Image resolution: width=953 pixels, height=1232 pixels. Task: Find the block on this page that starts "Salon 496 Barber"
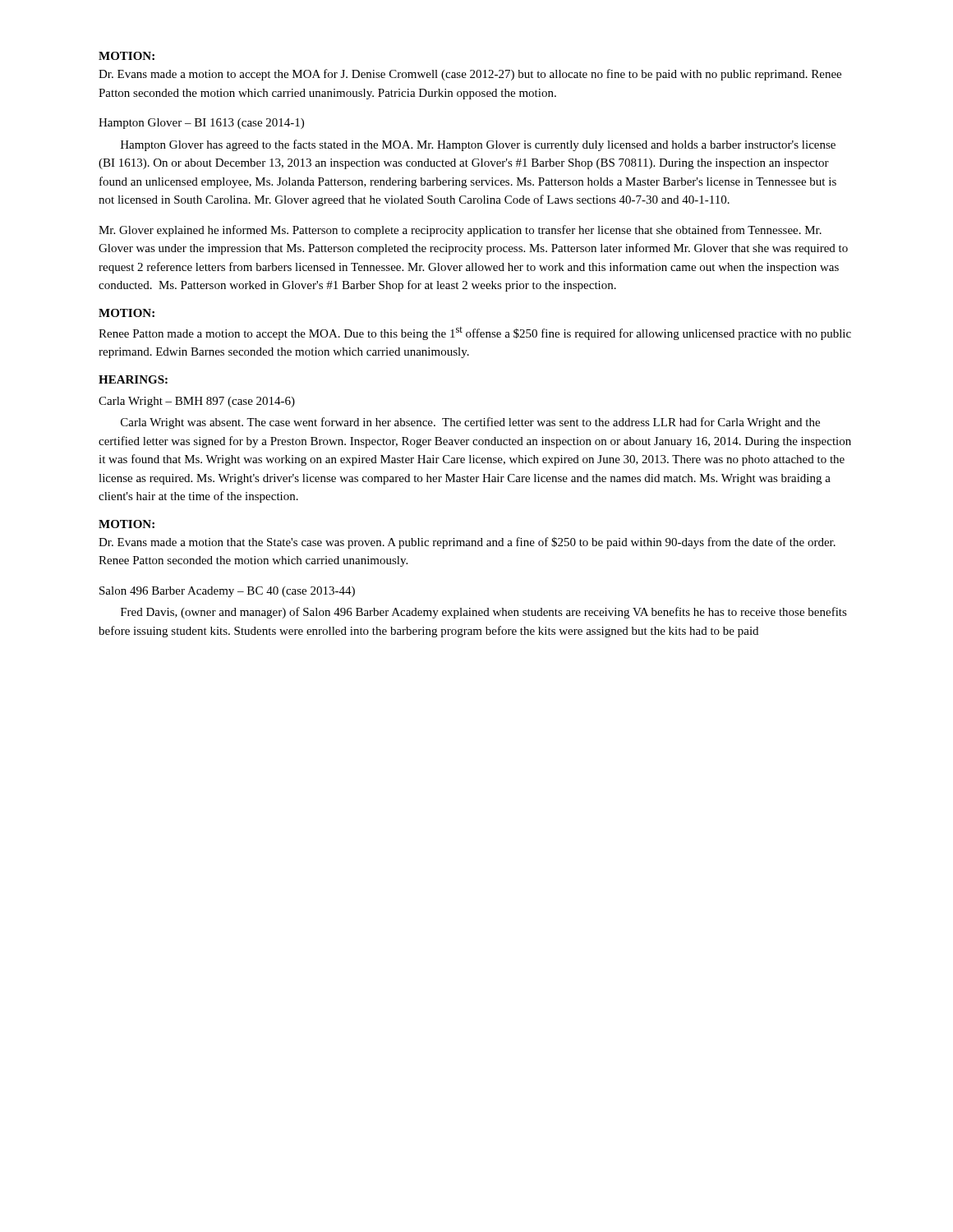pyautogui.click(x=227, y=590)
